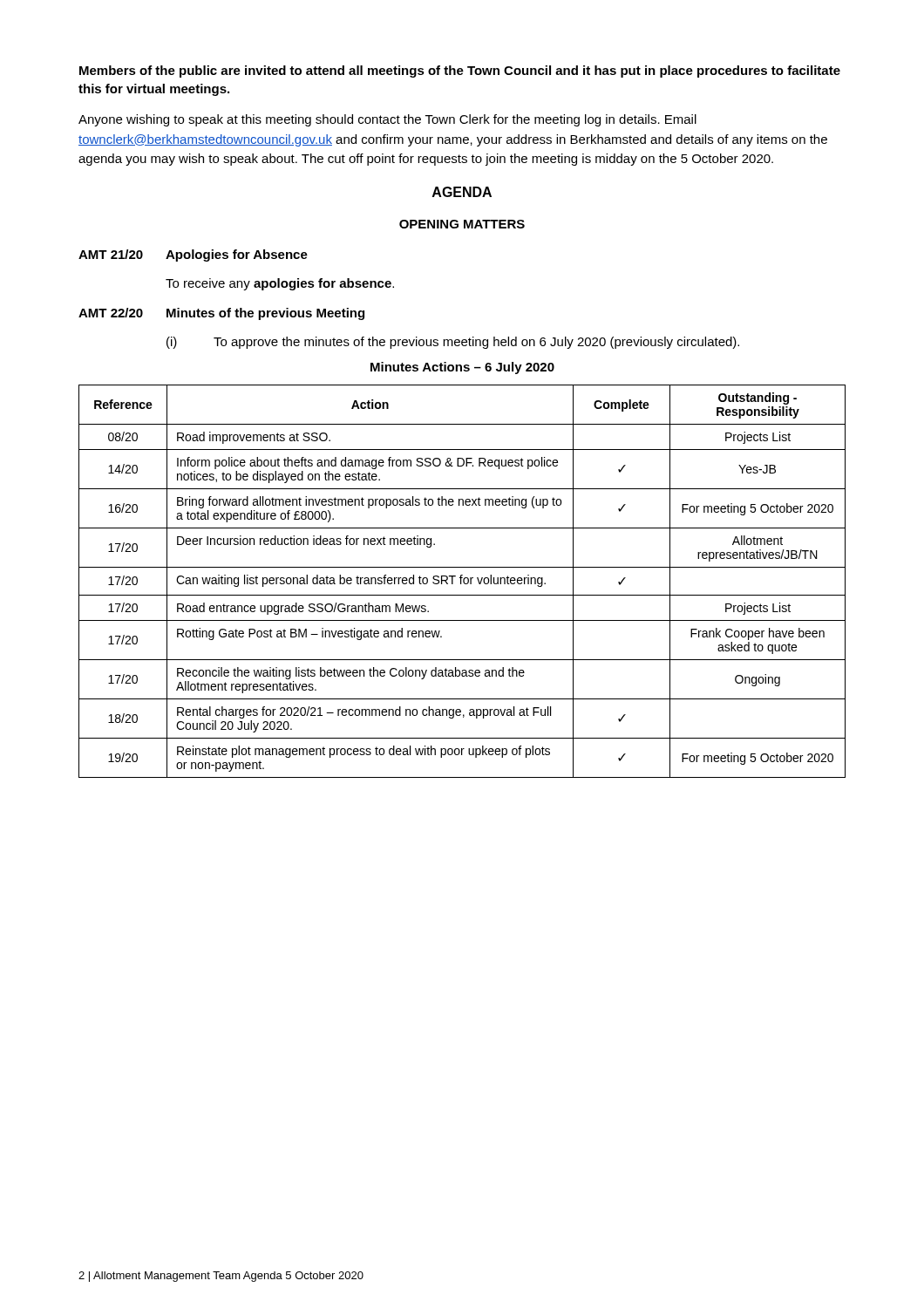Point to the block beginning "Members of the public"

pyautogui.click(x=459, y=79)
